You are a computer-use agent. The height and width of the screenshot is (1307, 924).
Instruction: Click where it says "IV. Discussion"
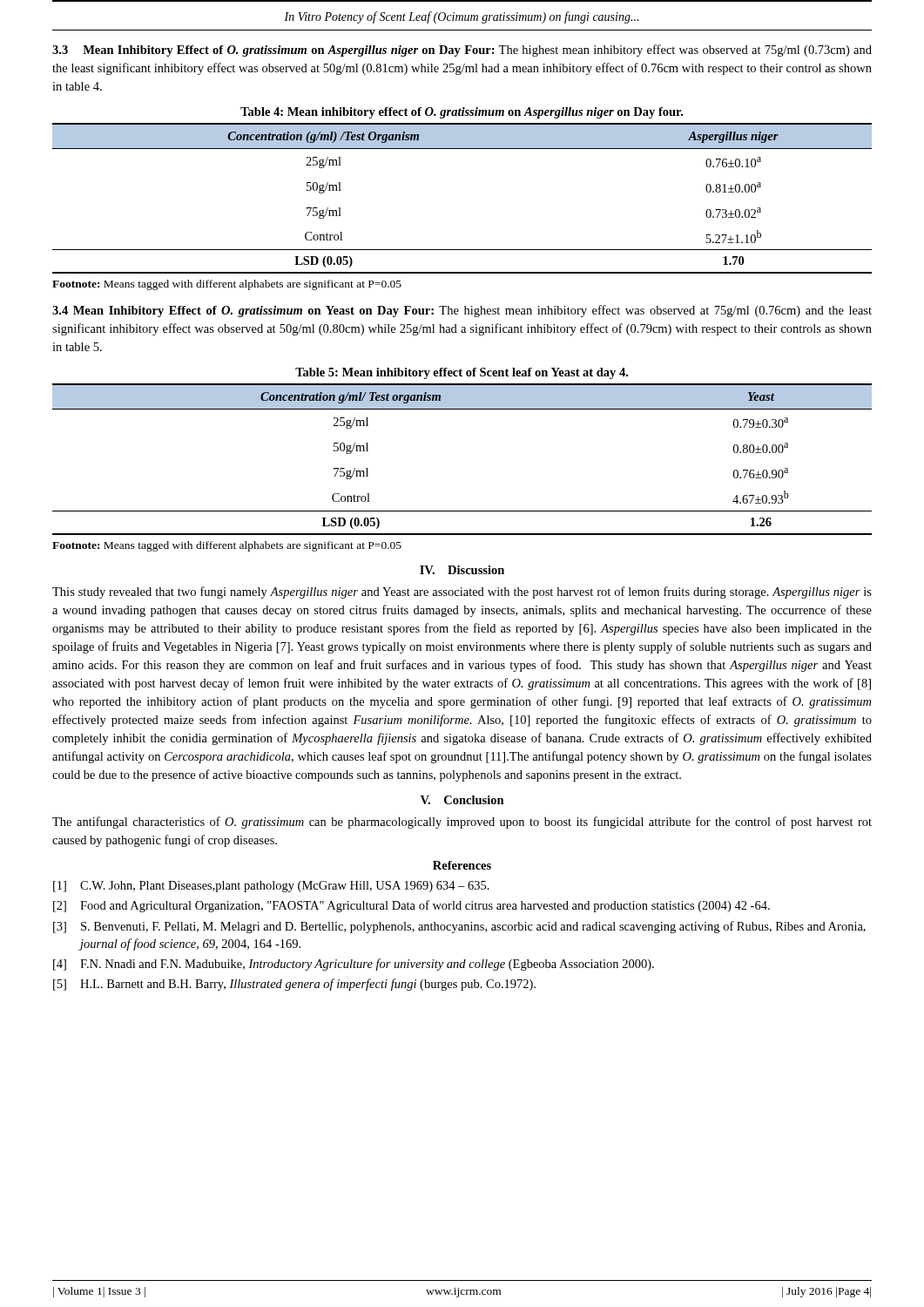[462, 570]
